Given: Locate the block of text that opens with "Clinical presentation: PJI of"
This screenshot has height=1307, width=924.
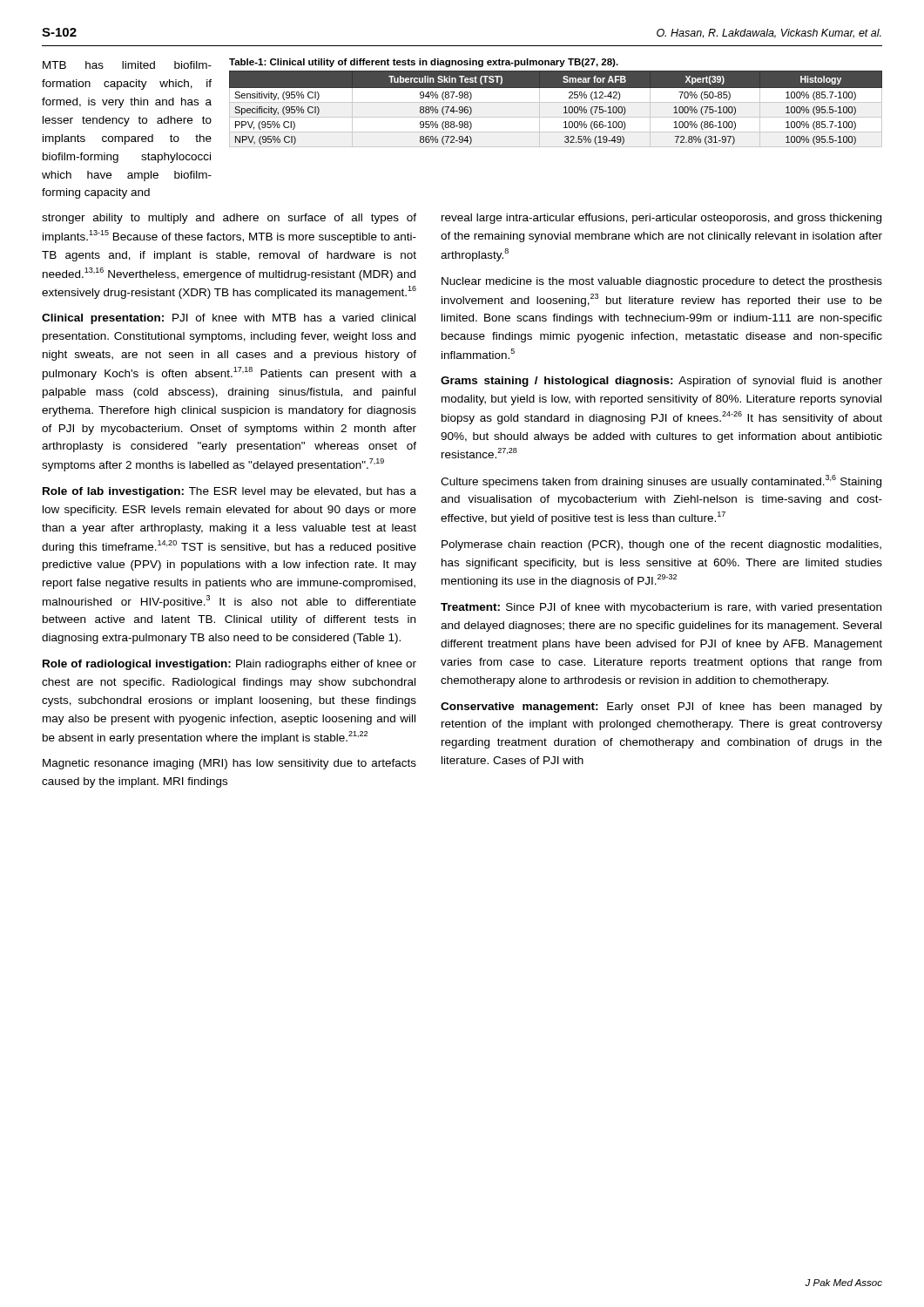Looking at the screenshot, I should [x=229, y=392].
